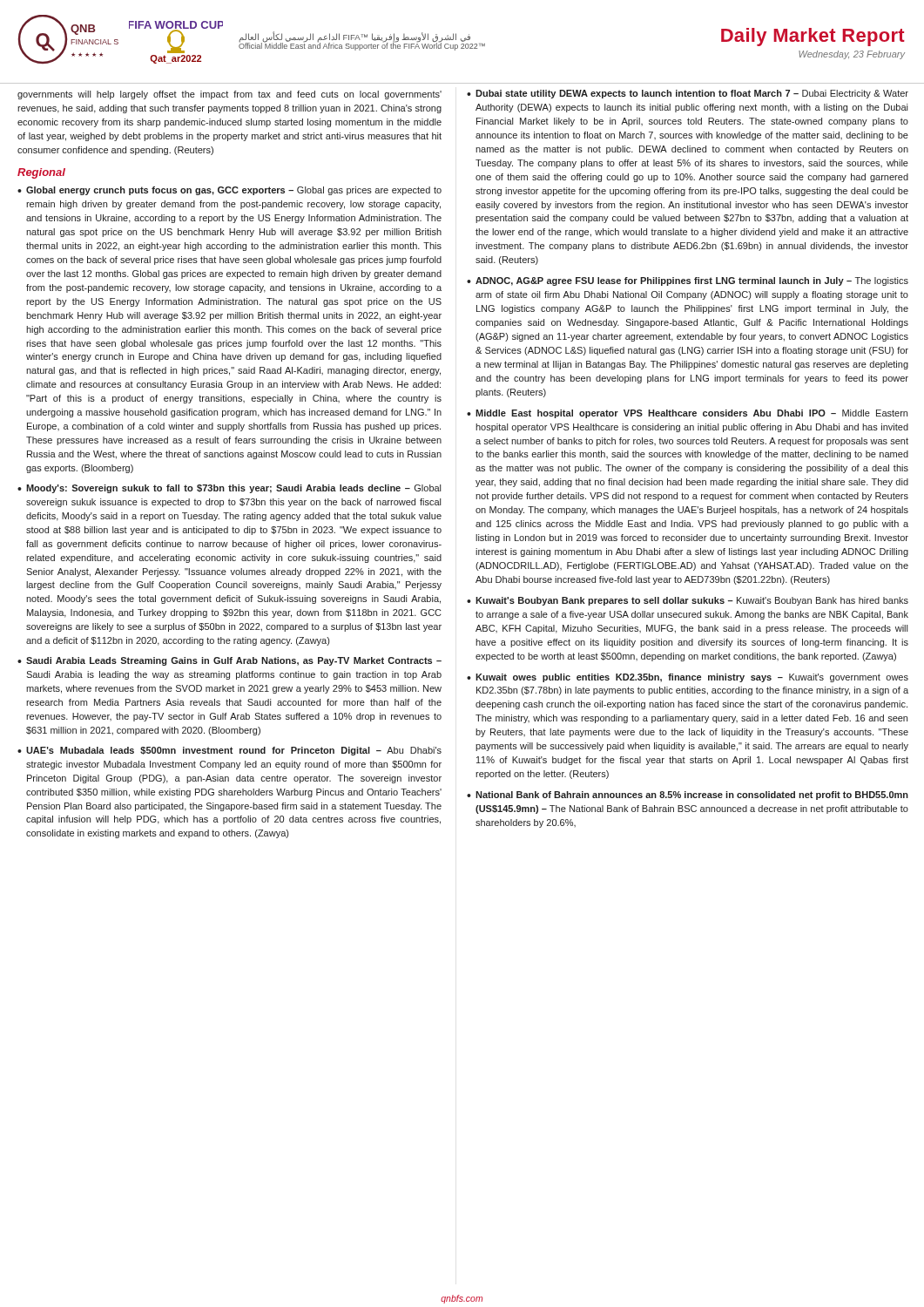Click on the text block starting "• Dubai state utility DEWA expects to"
The image size is (924, 1307).
coord(688,177)
